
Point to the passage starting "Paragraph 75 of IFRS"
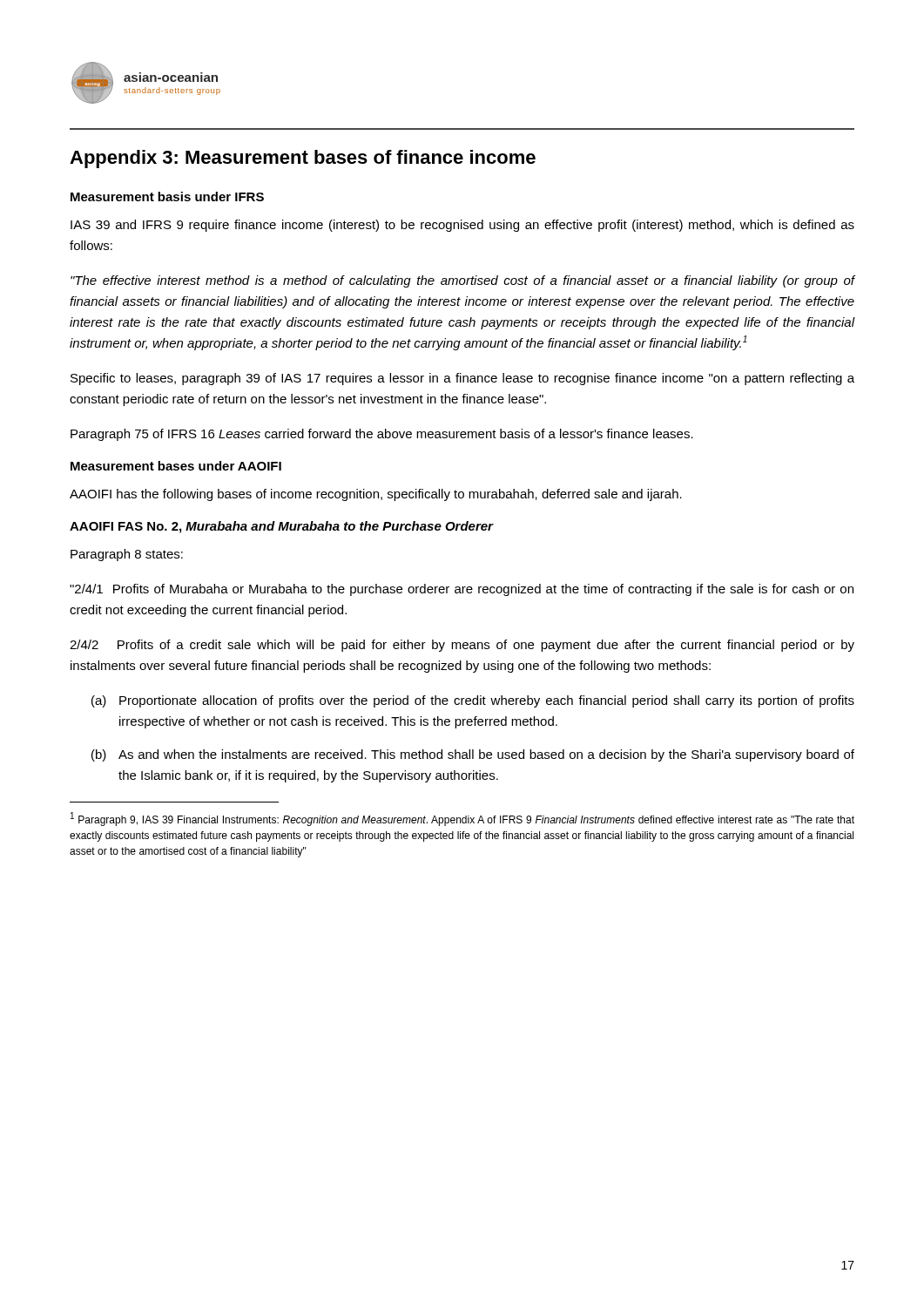[x=382, y=433]
